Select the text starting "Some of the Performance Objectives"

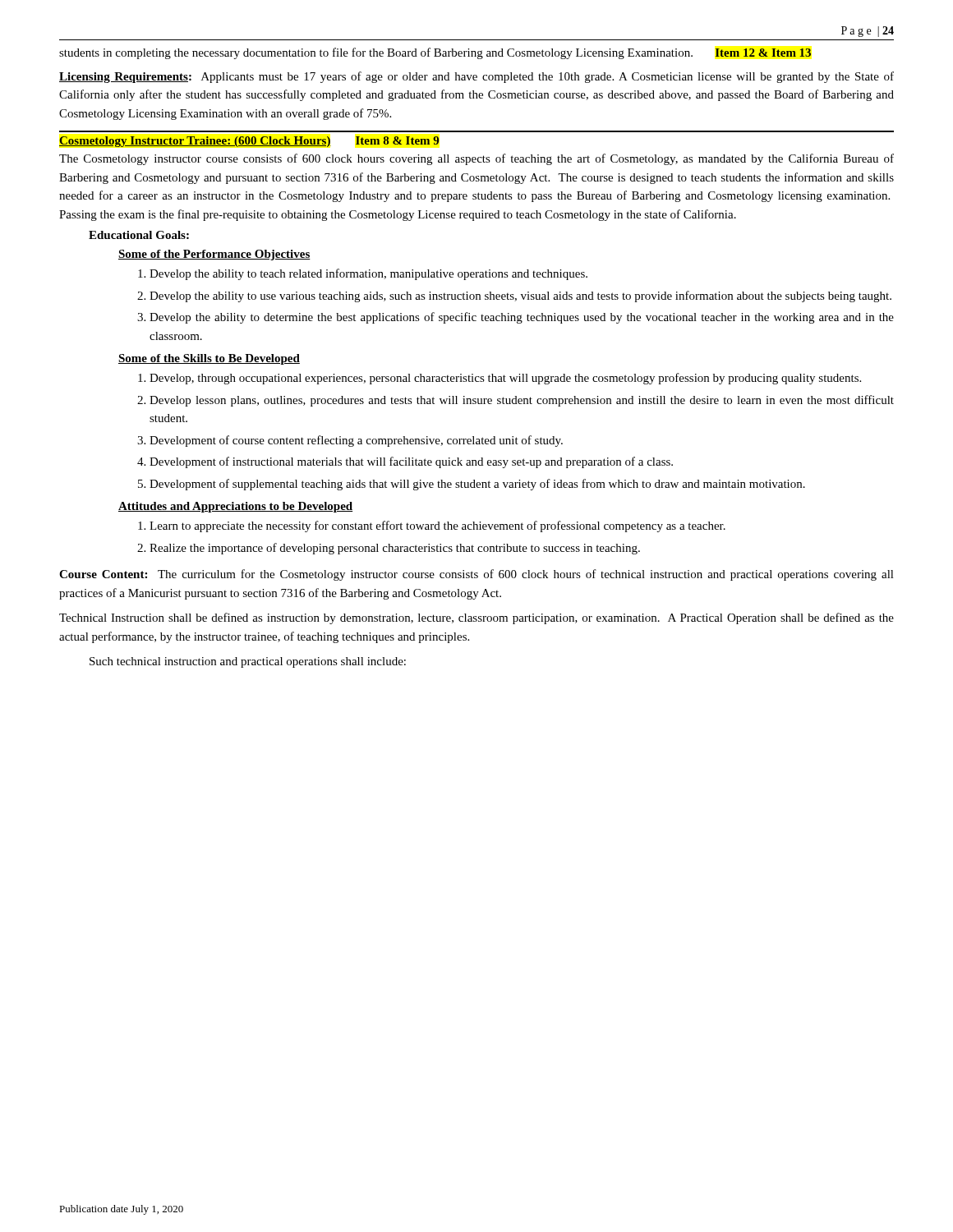(214, 254)
